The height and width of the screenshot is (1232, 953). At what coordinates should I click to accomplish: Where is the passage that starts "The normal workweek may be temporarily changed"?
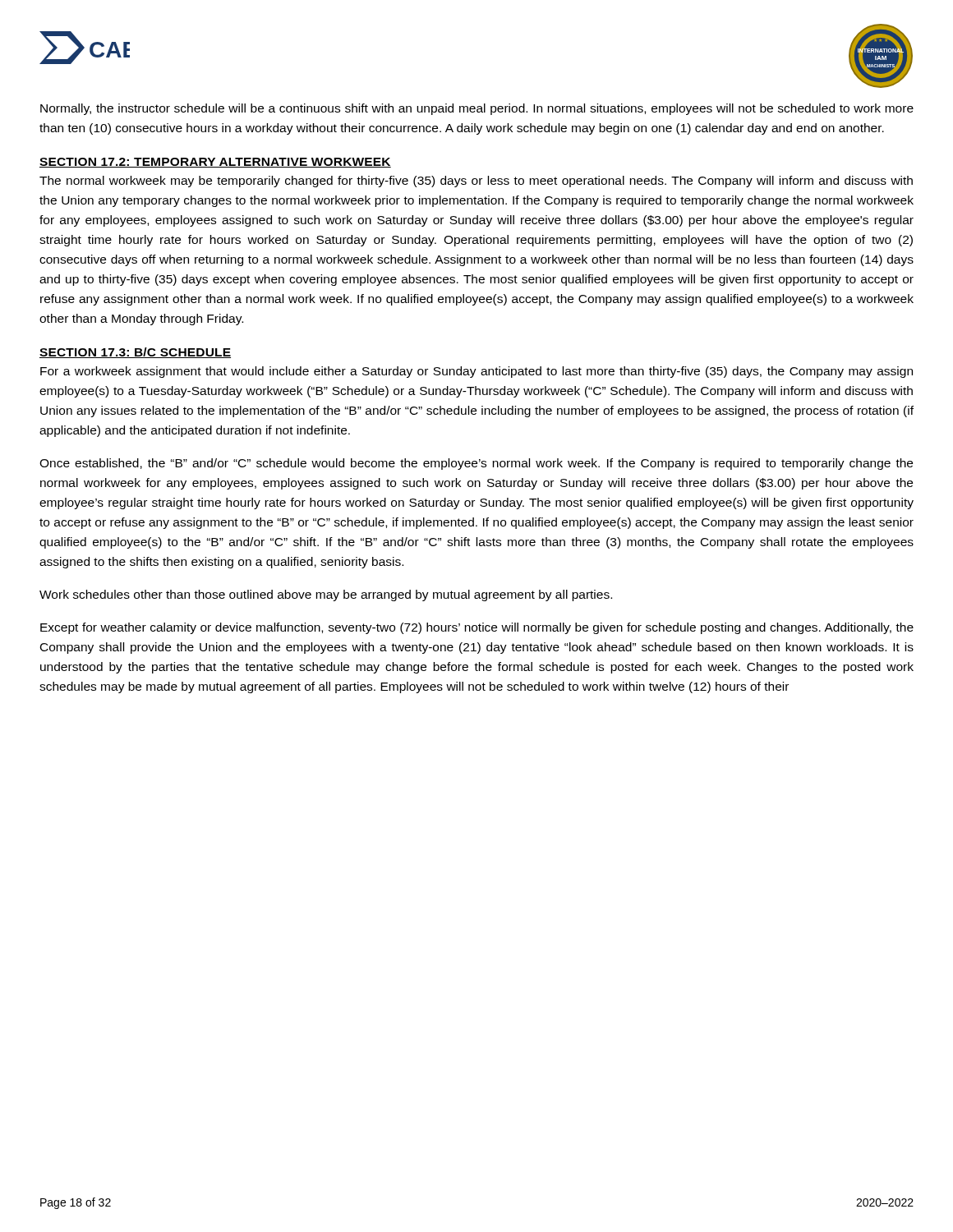(x=476, y=249)
